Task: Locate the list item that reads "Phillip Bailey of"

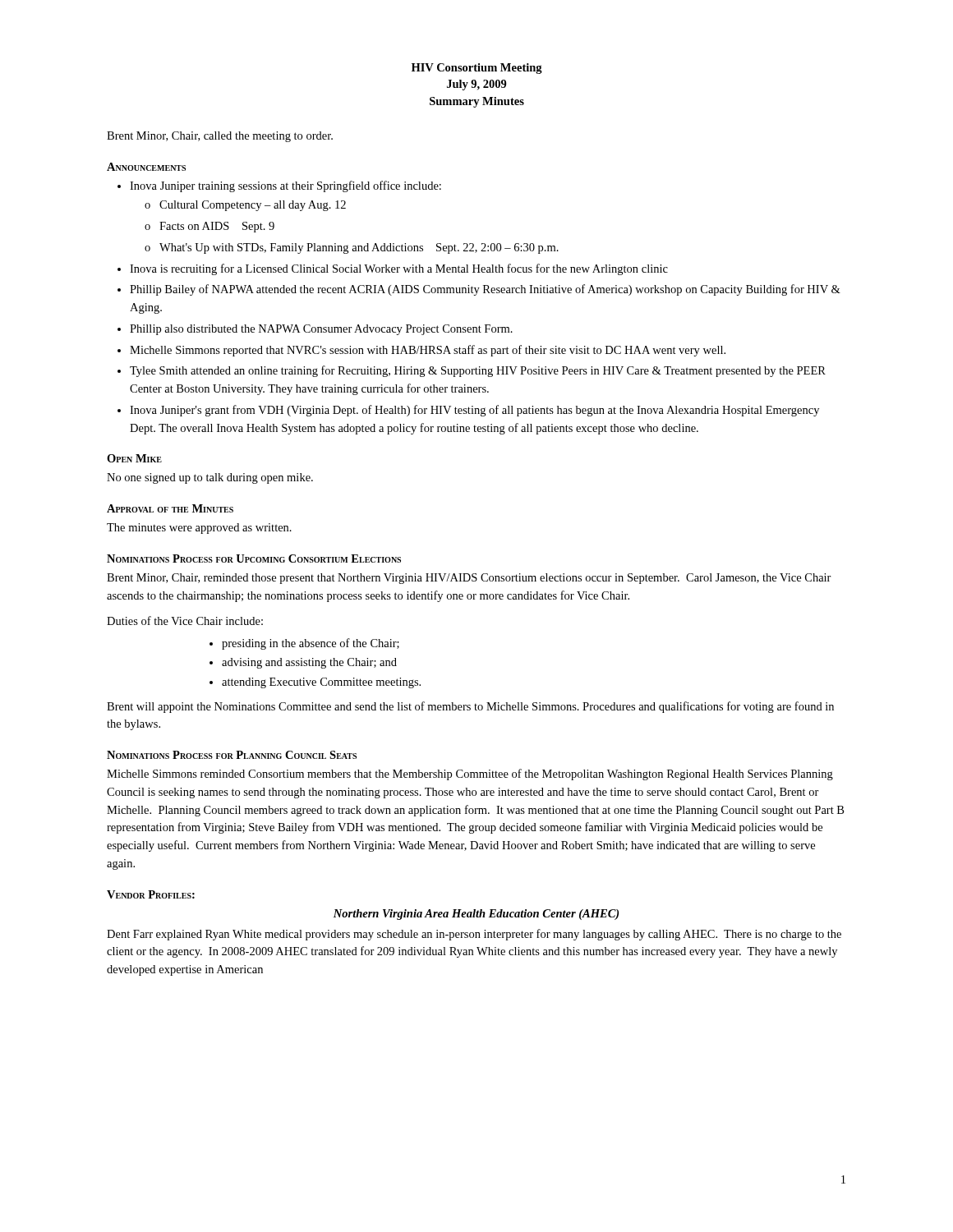Action: [x=485, y=298]
